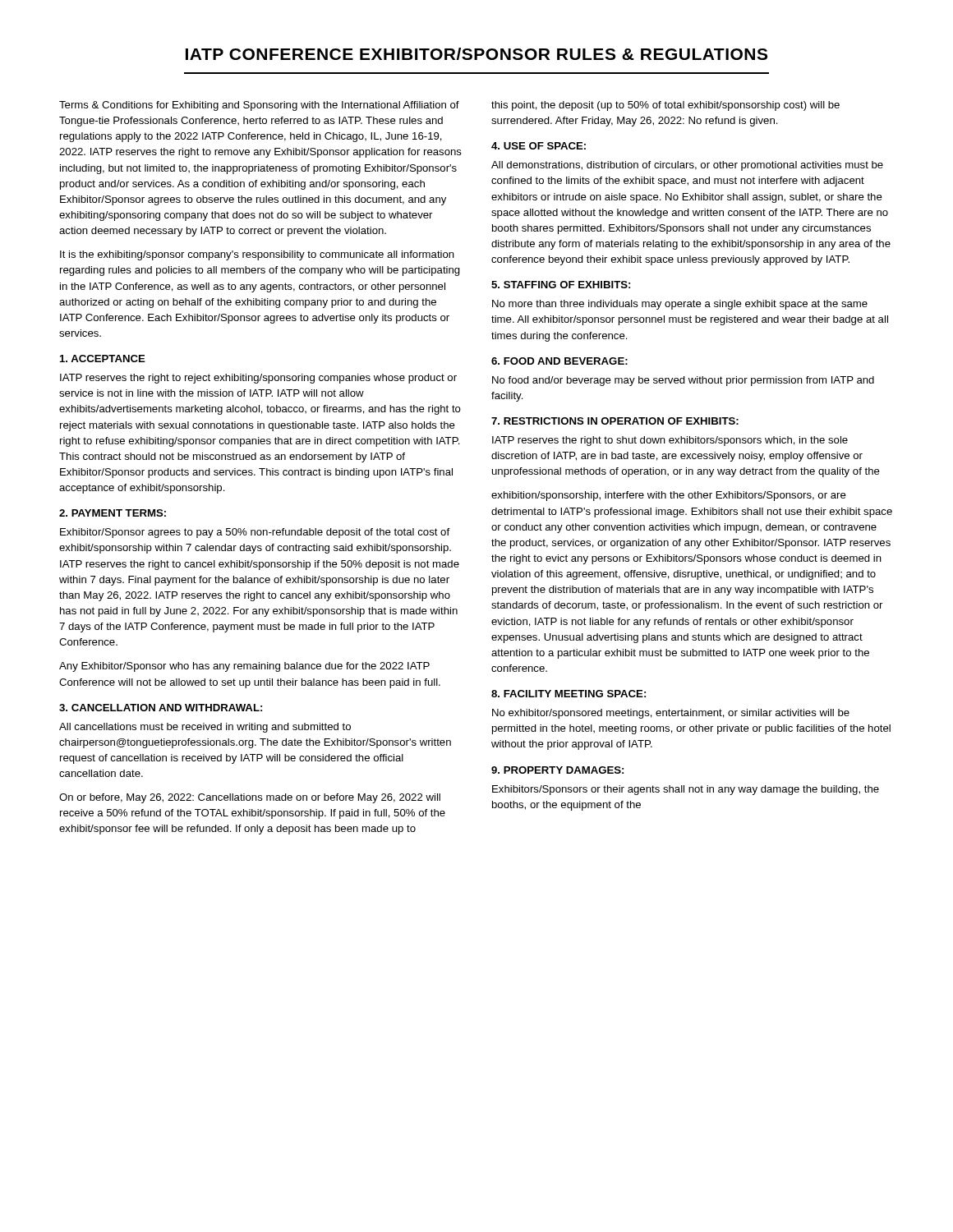Image resolution: width=953 pixels, height=1232 pixels.
Task: Navigate to the block starting "2. PAYMENT TERMS:"
Action: (x=113, y=513)
